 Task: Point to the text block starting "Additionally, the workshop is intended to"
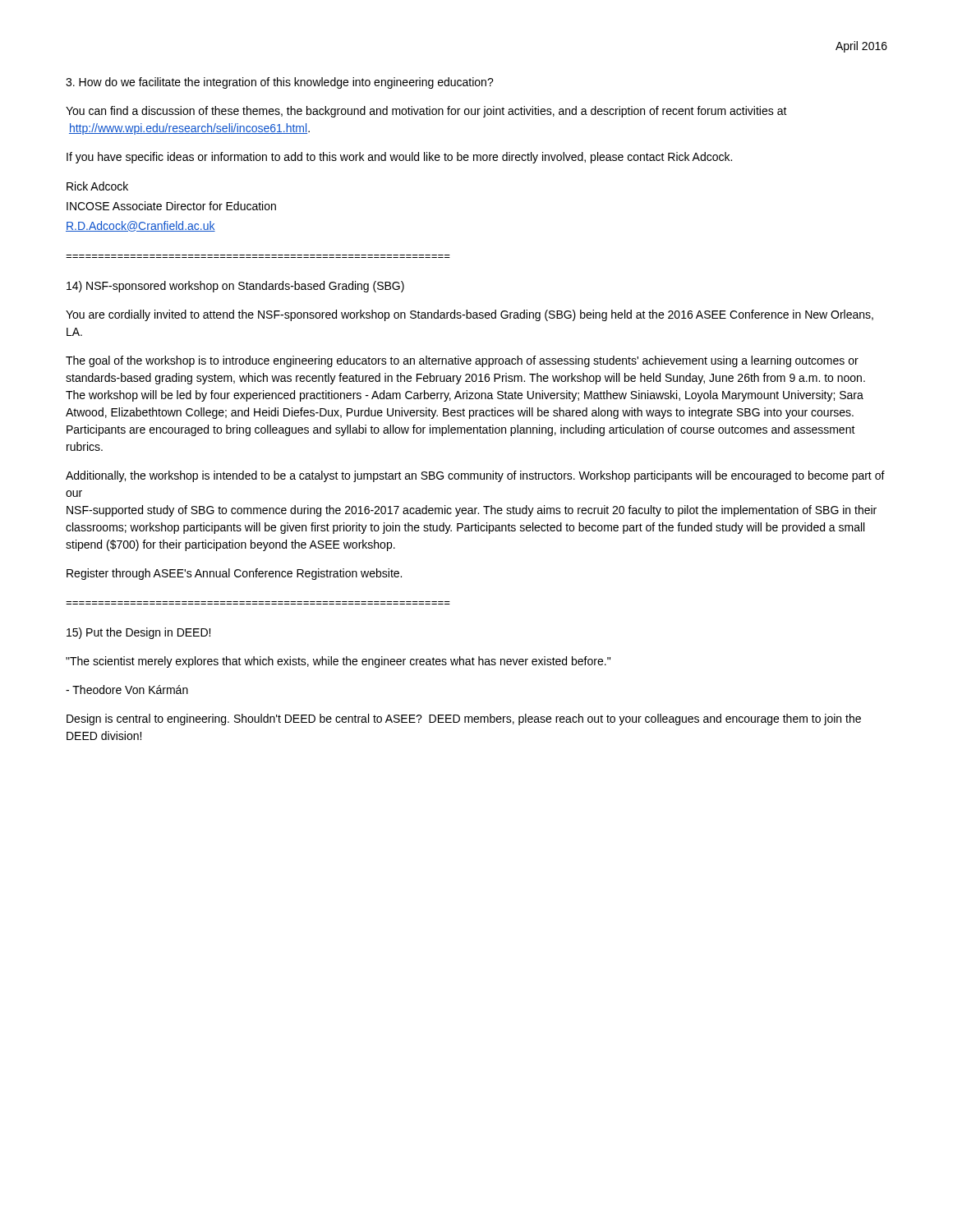point(475,510)
